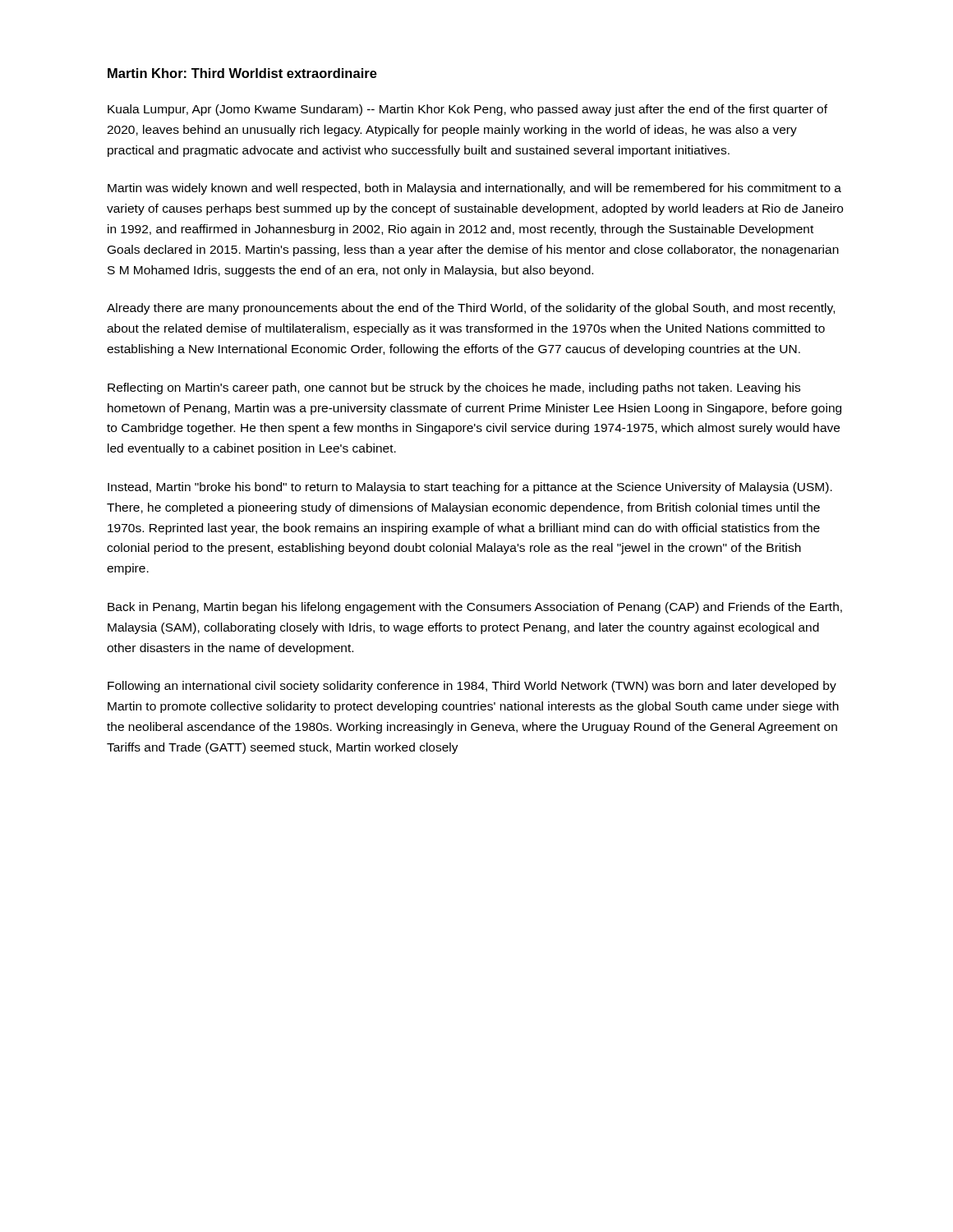953x1232 pixels.
Task: Find the text block with the text "Reflecting on Martin's career path, one cannot"
Action: pos(475,418)
